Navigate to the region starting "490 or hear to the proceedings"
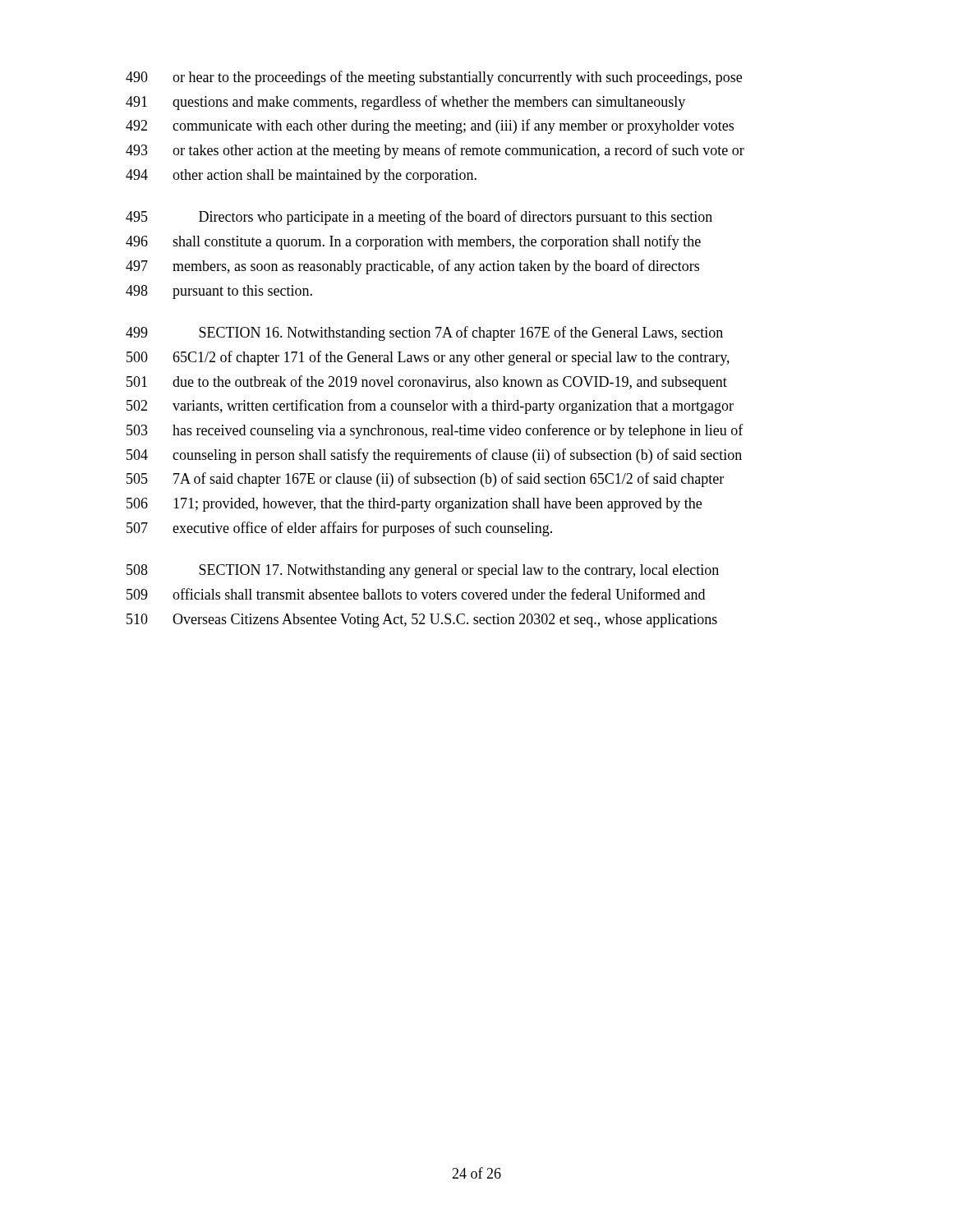Image resolution: width=953 pixels, height=1232 pixels. [485, 127]
